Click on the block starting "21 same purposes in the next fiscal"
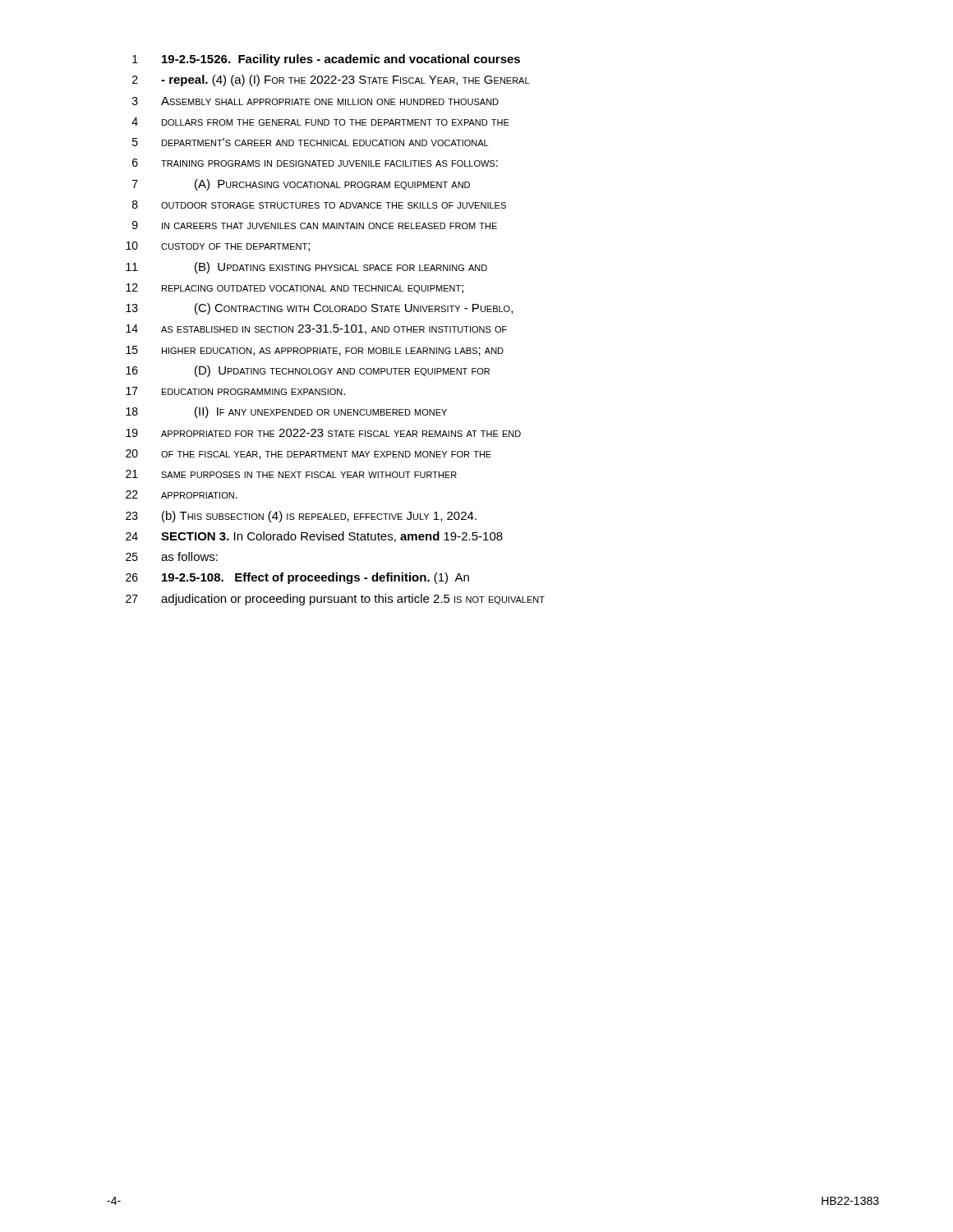Screen dimensions: 1232x953 click(291, 474)
